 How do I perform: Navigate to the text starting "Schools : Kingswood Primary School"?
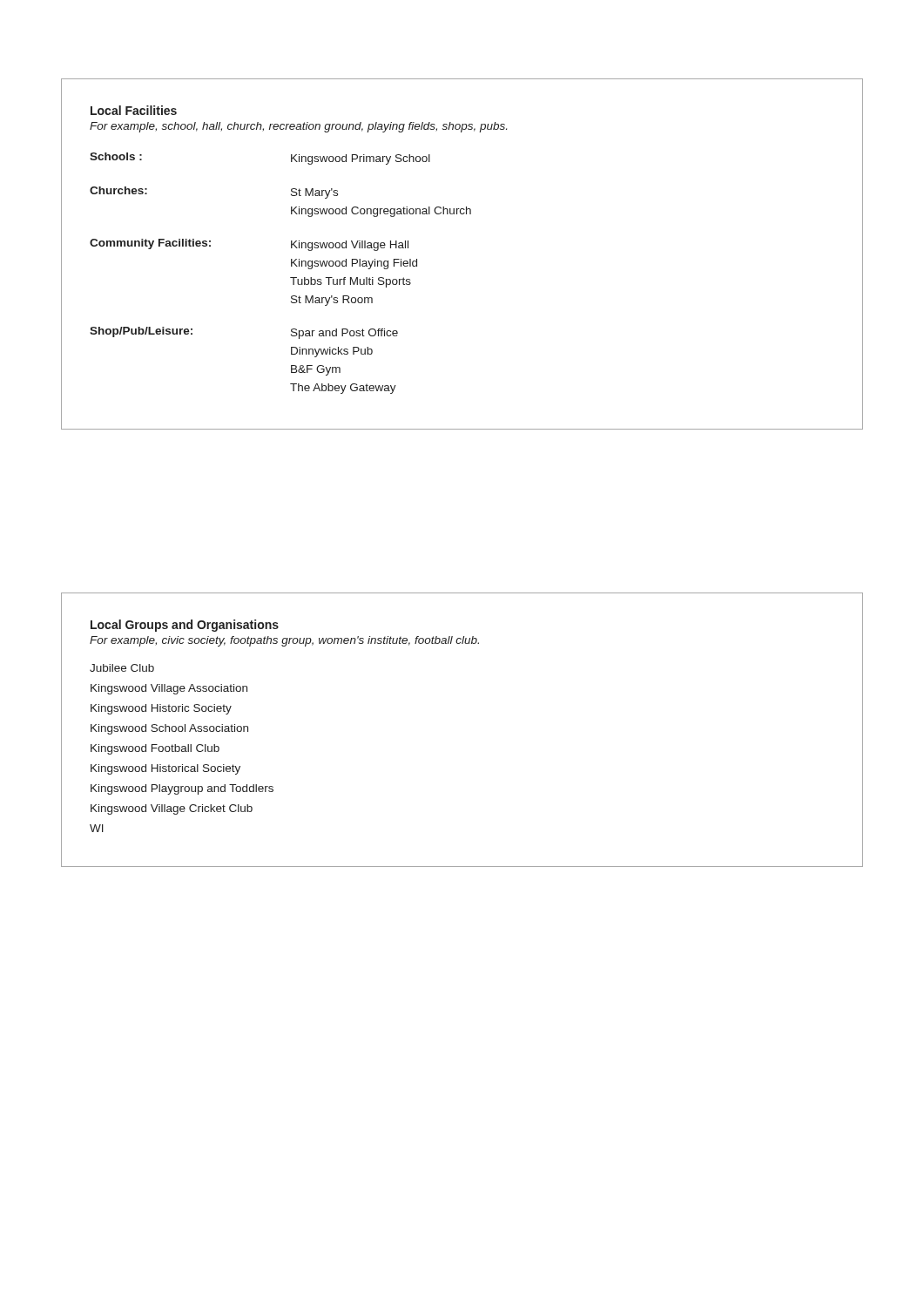(118, 158)
